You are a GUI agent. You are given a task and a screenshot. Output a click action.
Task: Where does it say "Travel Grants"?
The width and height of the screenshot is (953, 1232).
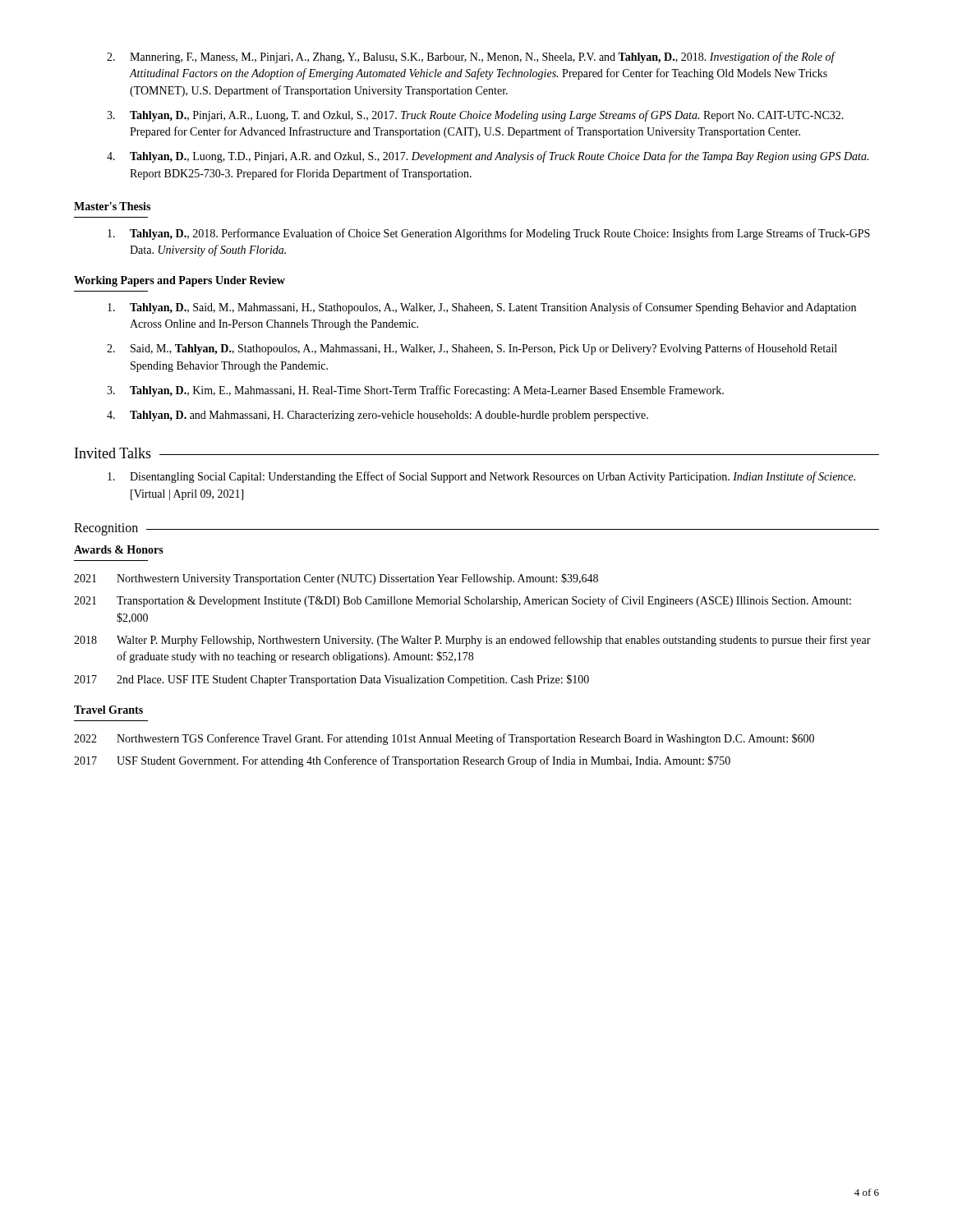[108, 710]
